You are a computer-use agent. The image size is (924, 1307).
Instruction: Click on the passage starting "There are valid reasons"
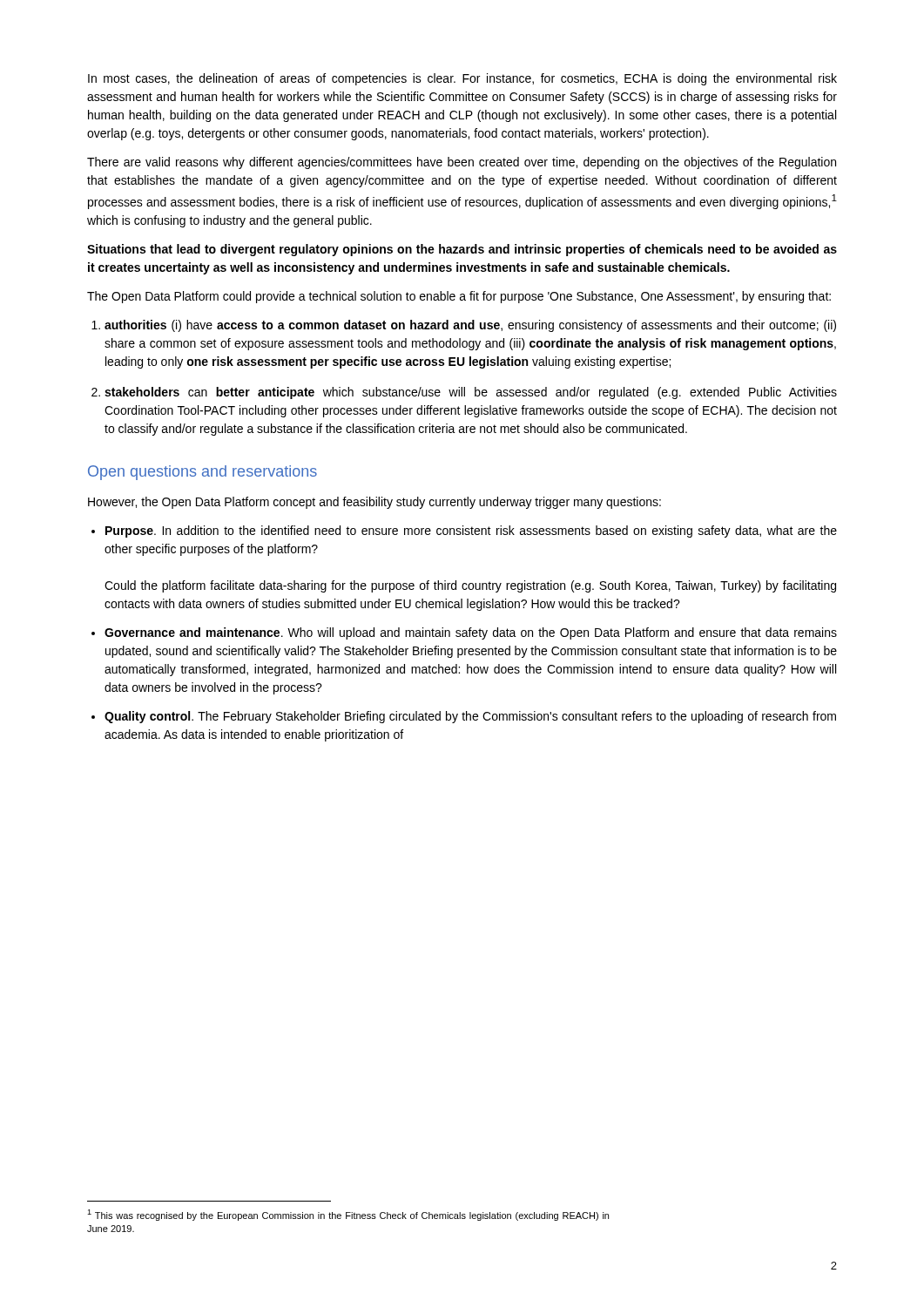[462, 192]
